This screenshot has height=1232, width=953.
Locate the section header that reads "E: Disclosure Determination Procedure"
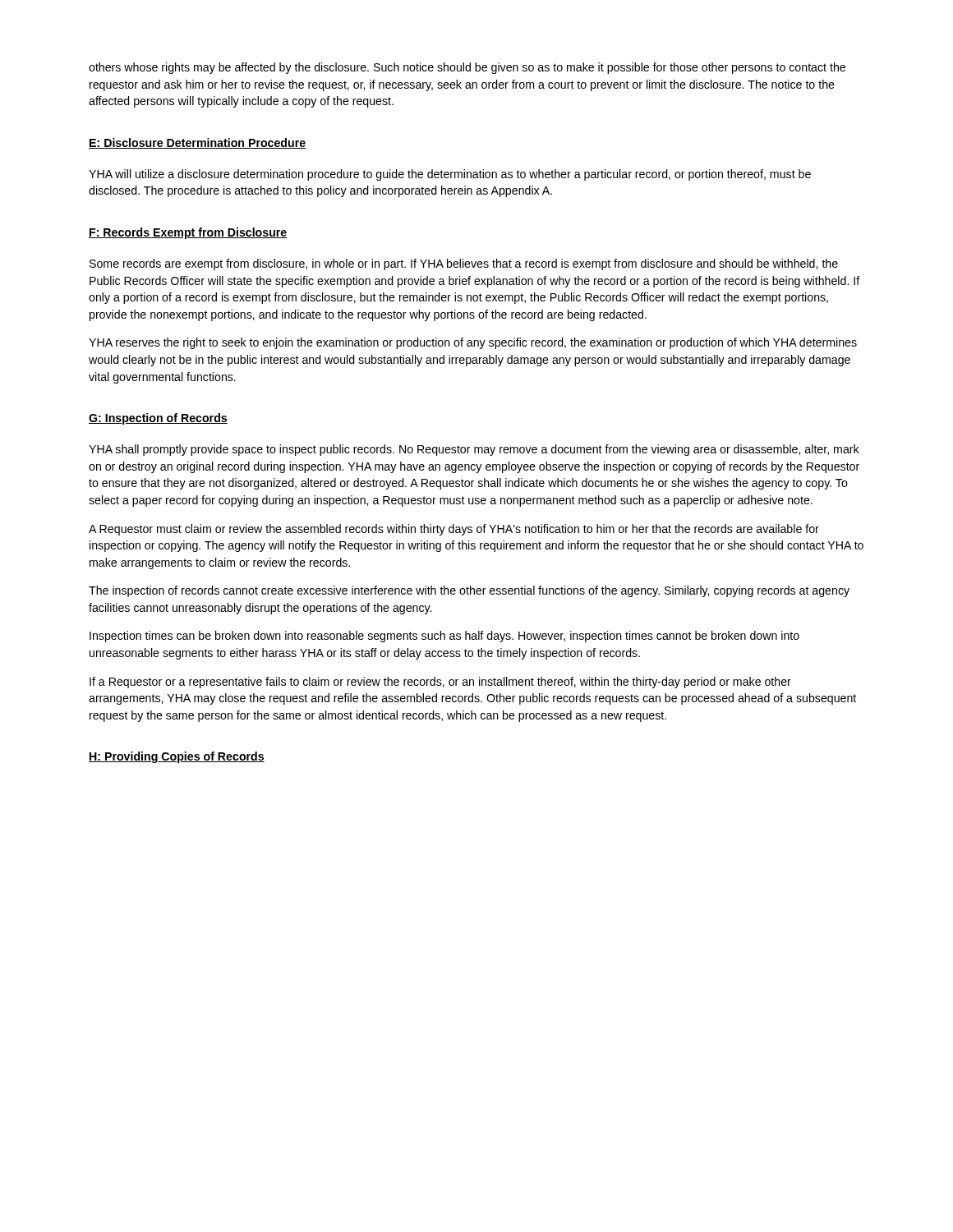(197, 143)
